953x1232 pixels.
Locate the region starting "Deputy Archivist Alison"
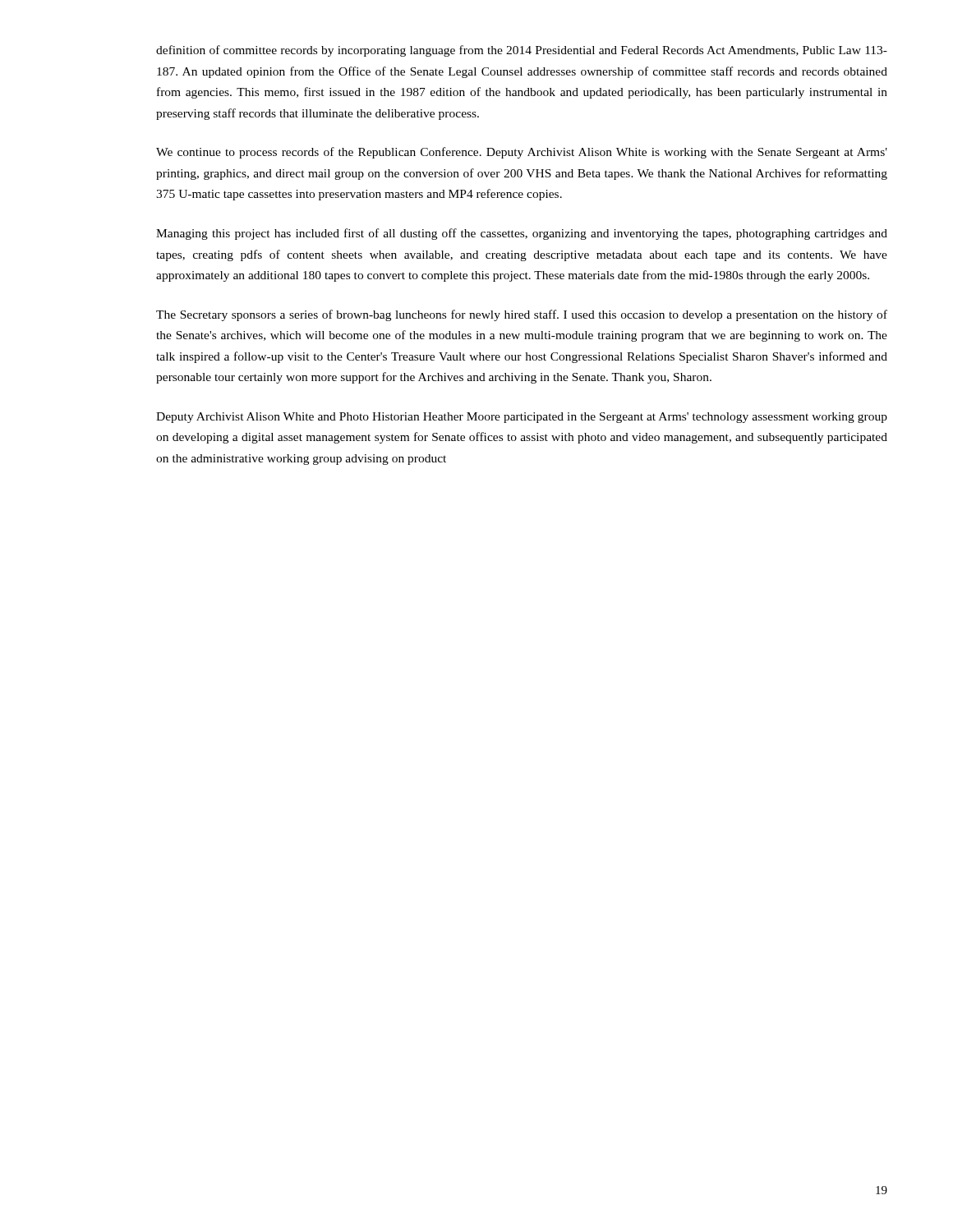pos(522,437)
